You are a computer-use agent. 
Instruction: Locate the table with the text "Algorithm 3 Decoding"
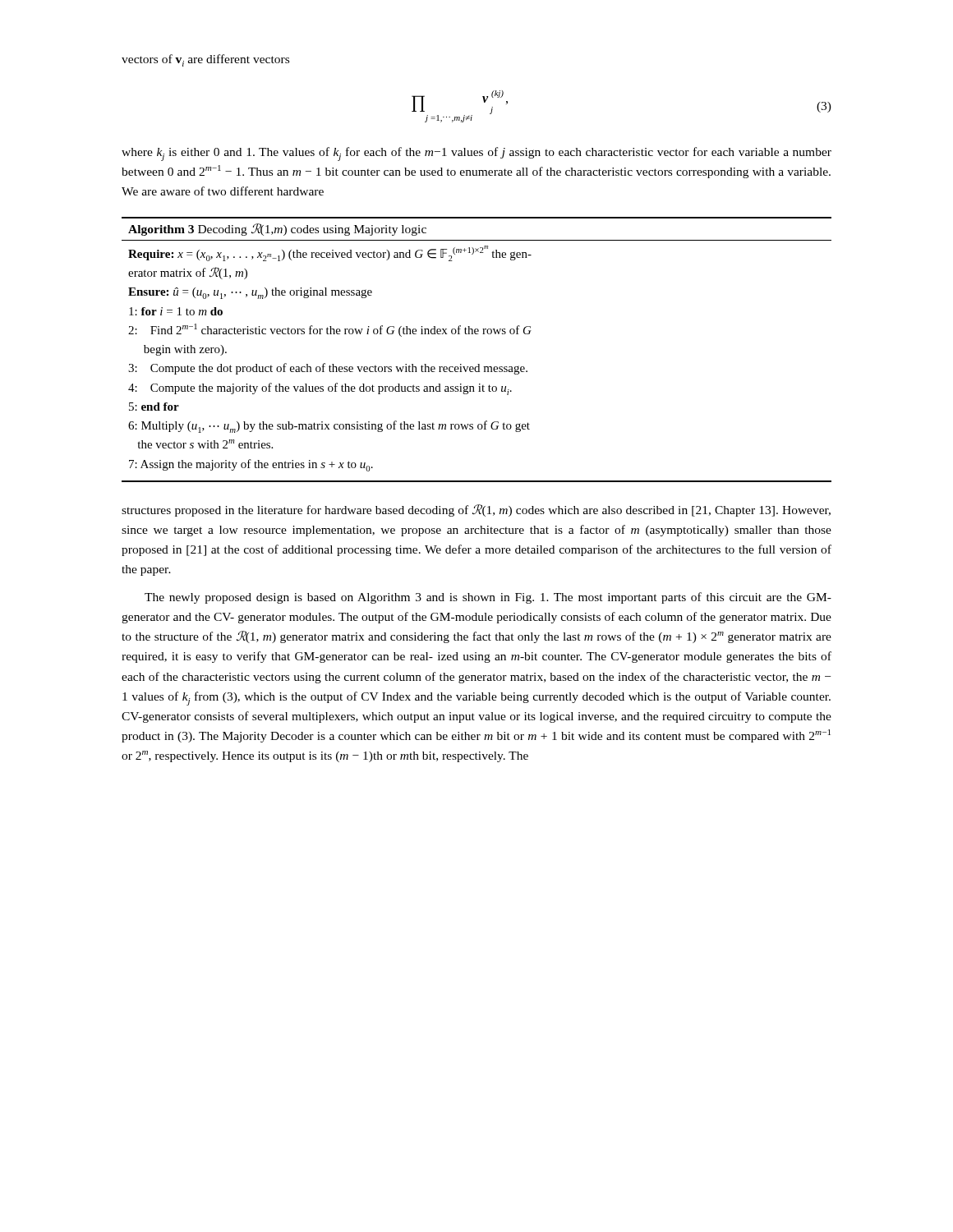[476, 349]
